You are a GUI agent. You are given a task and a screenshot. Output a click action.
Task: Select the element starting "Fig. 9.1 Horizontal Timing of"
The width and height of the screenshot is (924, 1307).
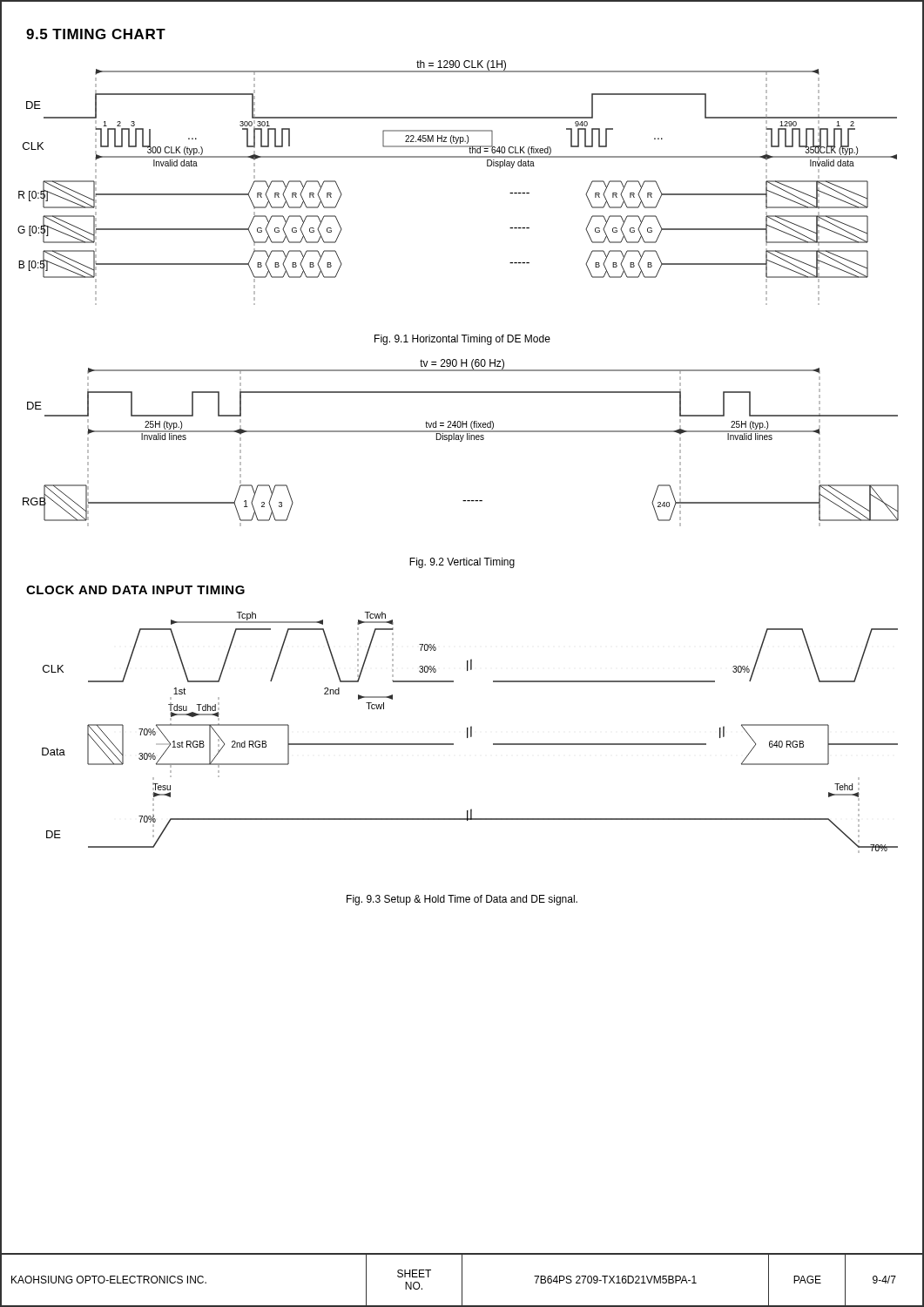(462, 339)
